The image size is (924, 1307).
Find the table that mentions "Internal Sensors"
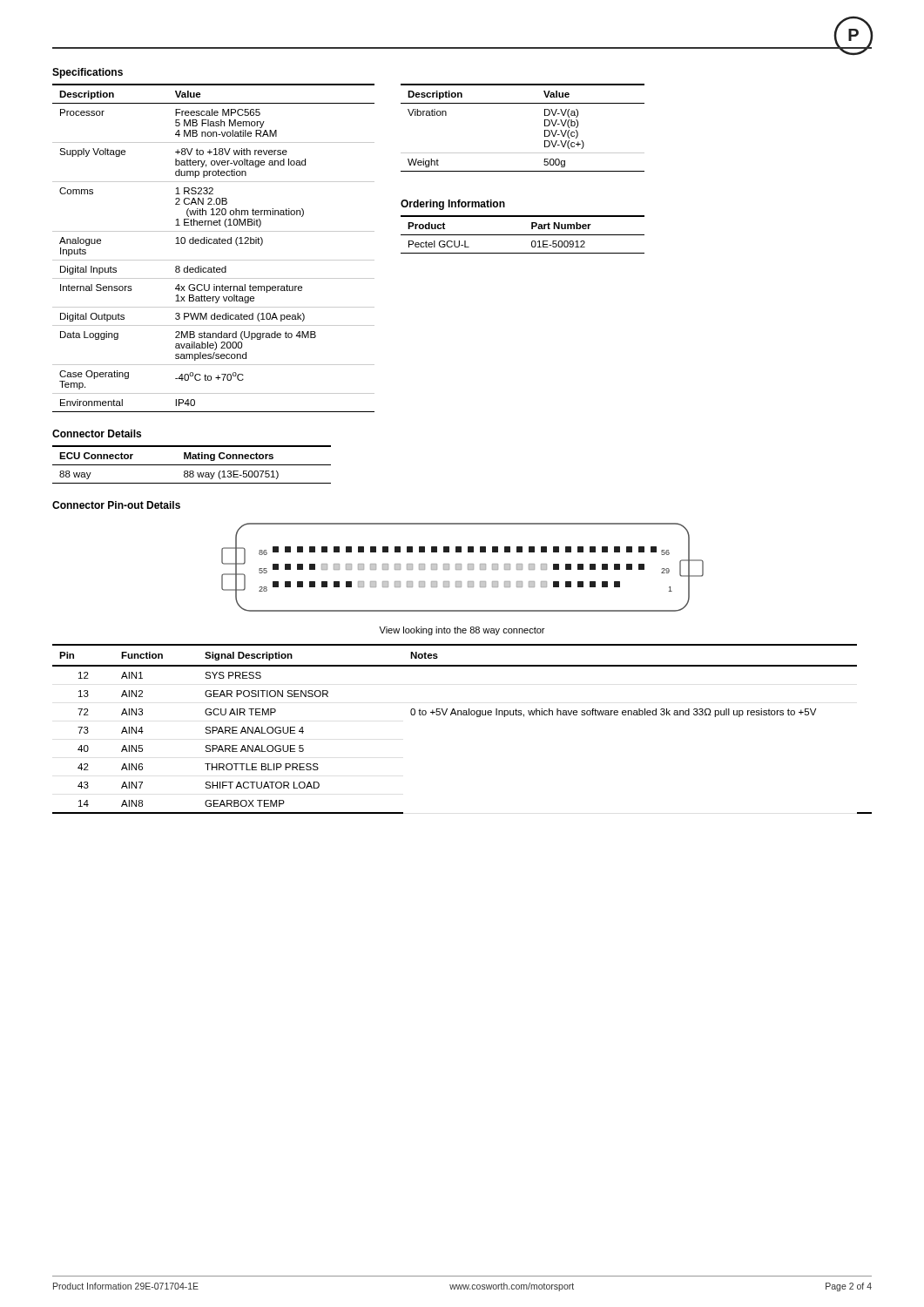click(x=213, y=248)
